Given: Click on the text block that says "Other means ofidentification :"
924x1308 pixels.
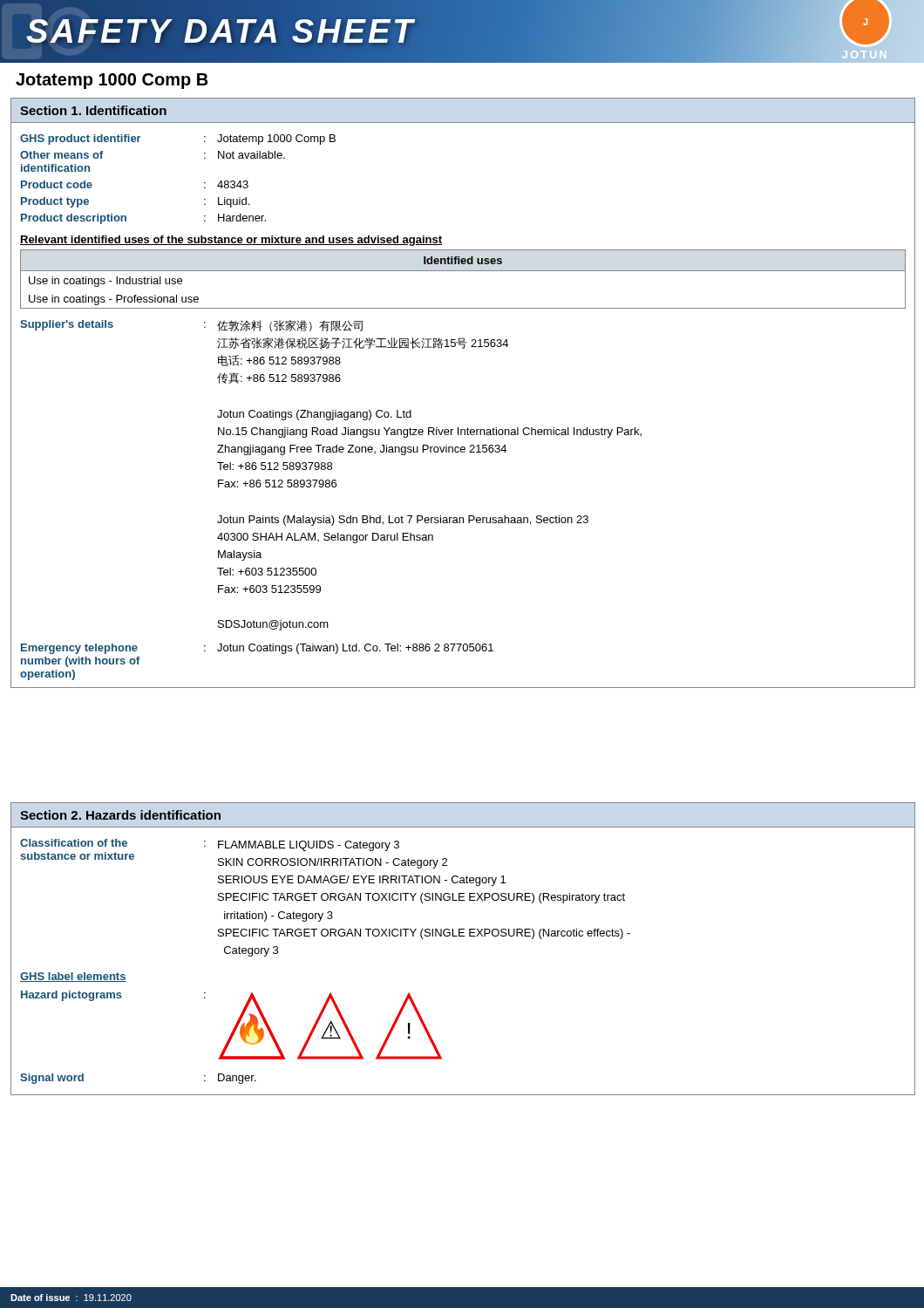Looking at the screenshot, I should [58, 155].
